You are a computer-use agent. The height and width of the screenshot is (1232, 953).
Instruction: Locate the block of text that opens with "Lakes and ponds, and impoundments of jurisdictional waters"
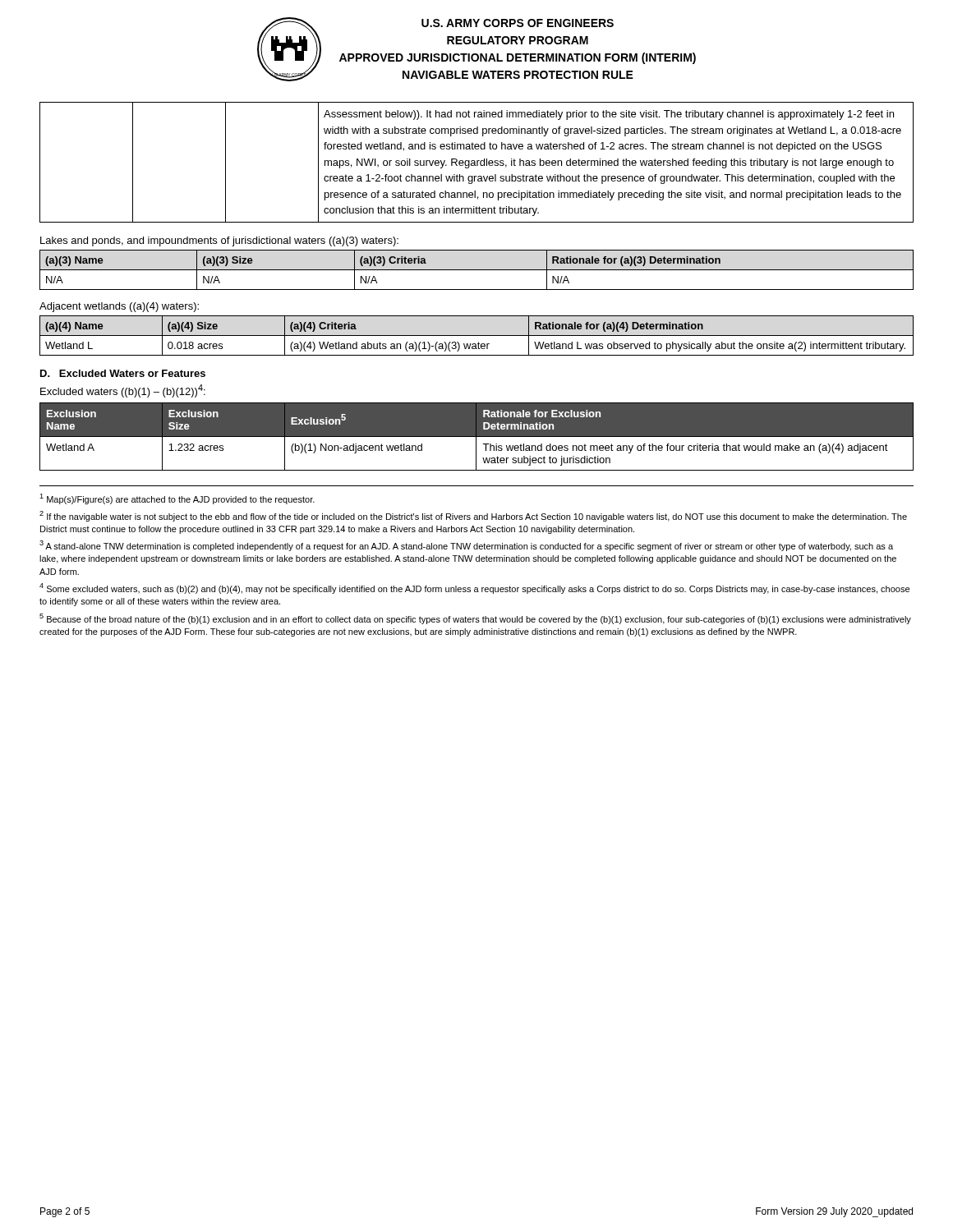coord(219,240)
